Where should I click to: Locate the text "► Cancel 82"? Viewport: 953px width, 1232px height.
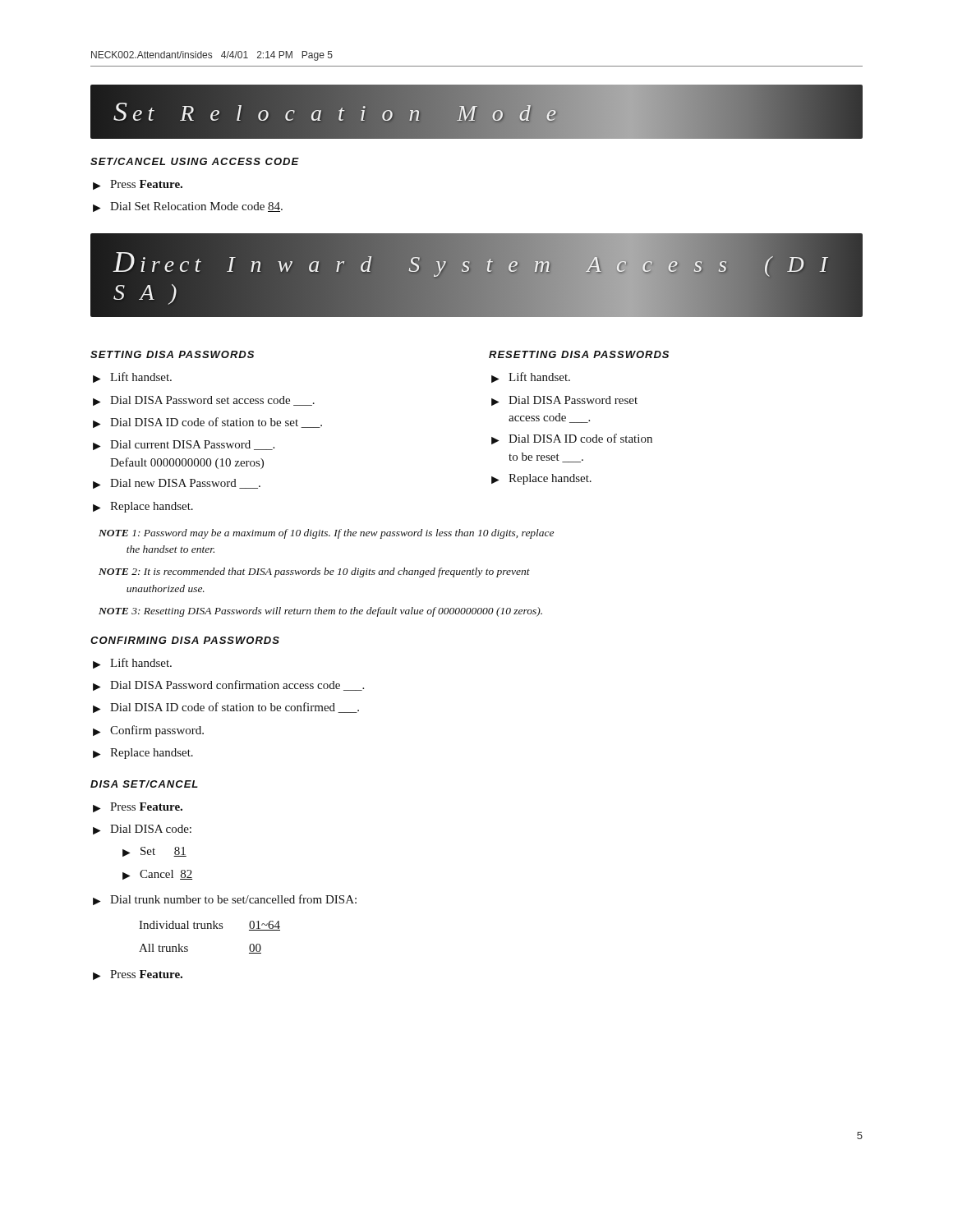coord(156,875)
